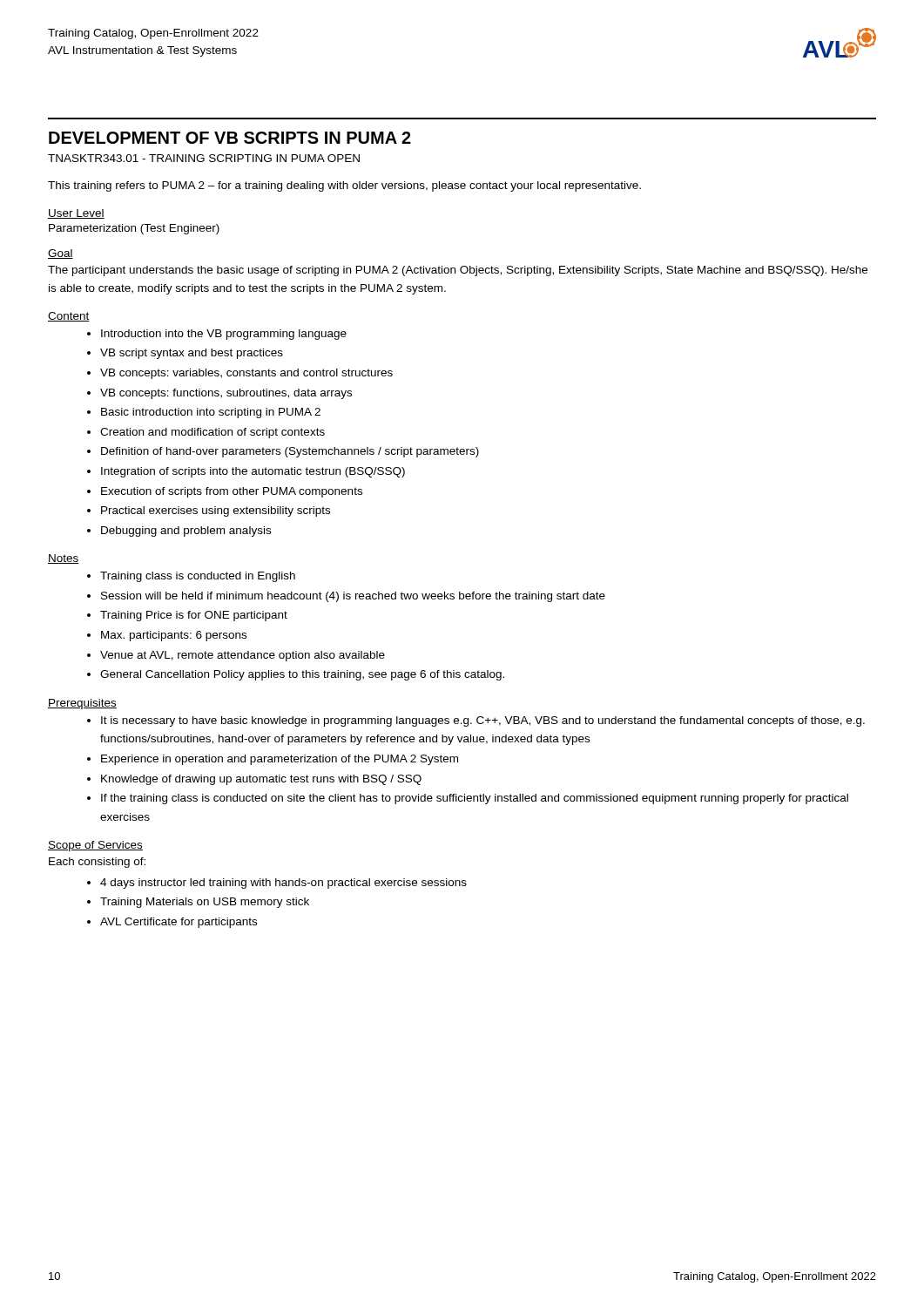This screenshot has height=1307, width=924.
Task: Point to the block starting "Execution of scripts from other PUMA"
Action: pos(232,491)
